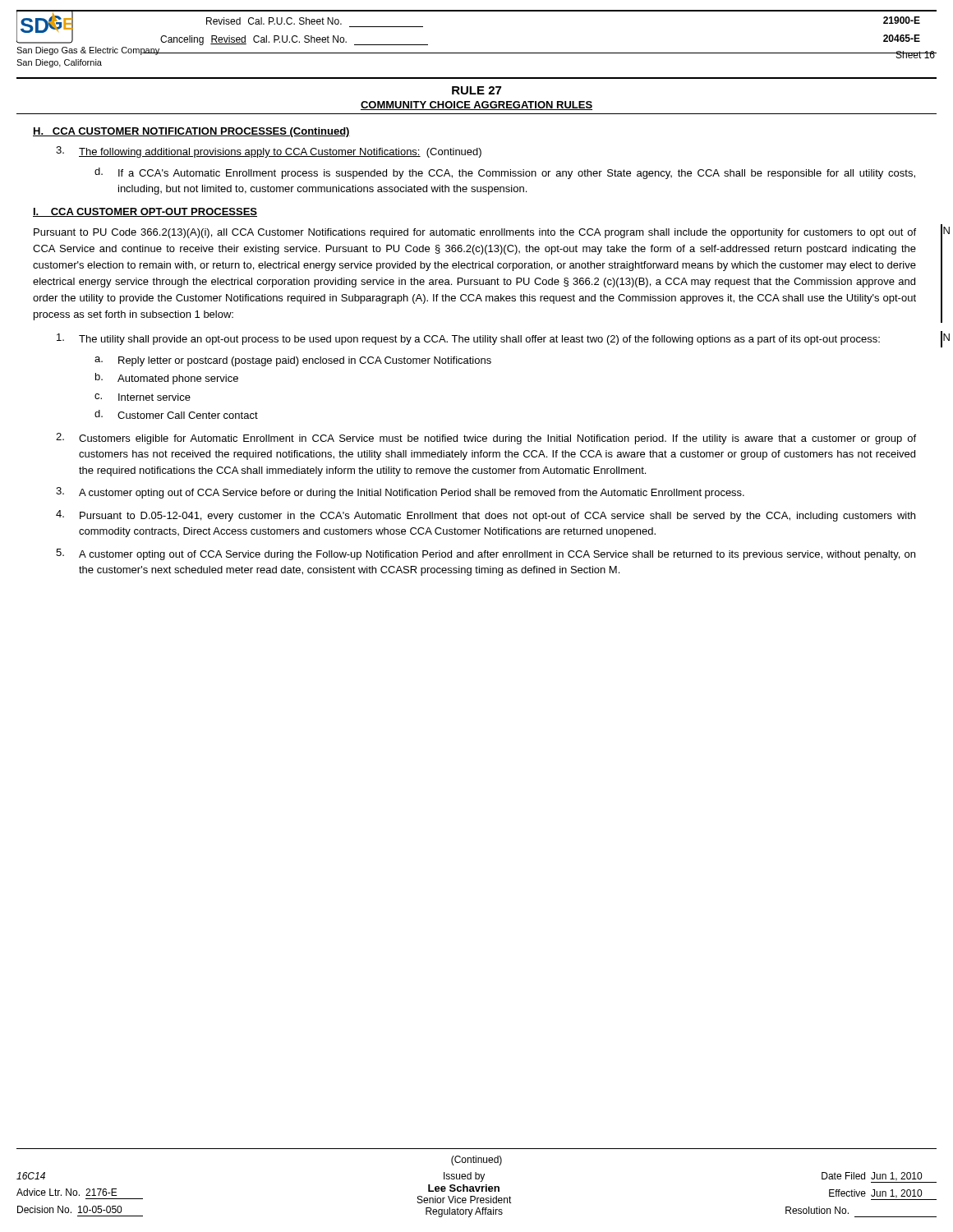Image resolution: width=953 pixels, height=1232 pixels.
Task: Select the list item that says "4. Pursuant to D.05-12-041, every customer"
Action: coord(486,523)
